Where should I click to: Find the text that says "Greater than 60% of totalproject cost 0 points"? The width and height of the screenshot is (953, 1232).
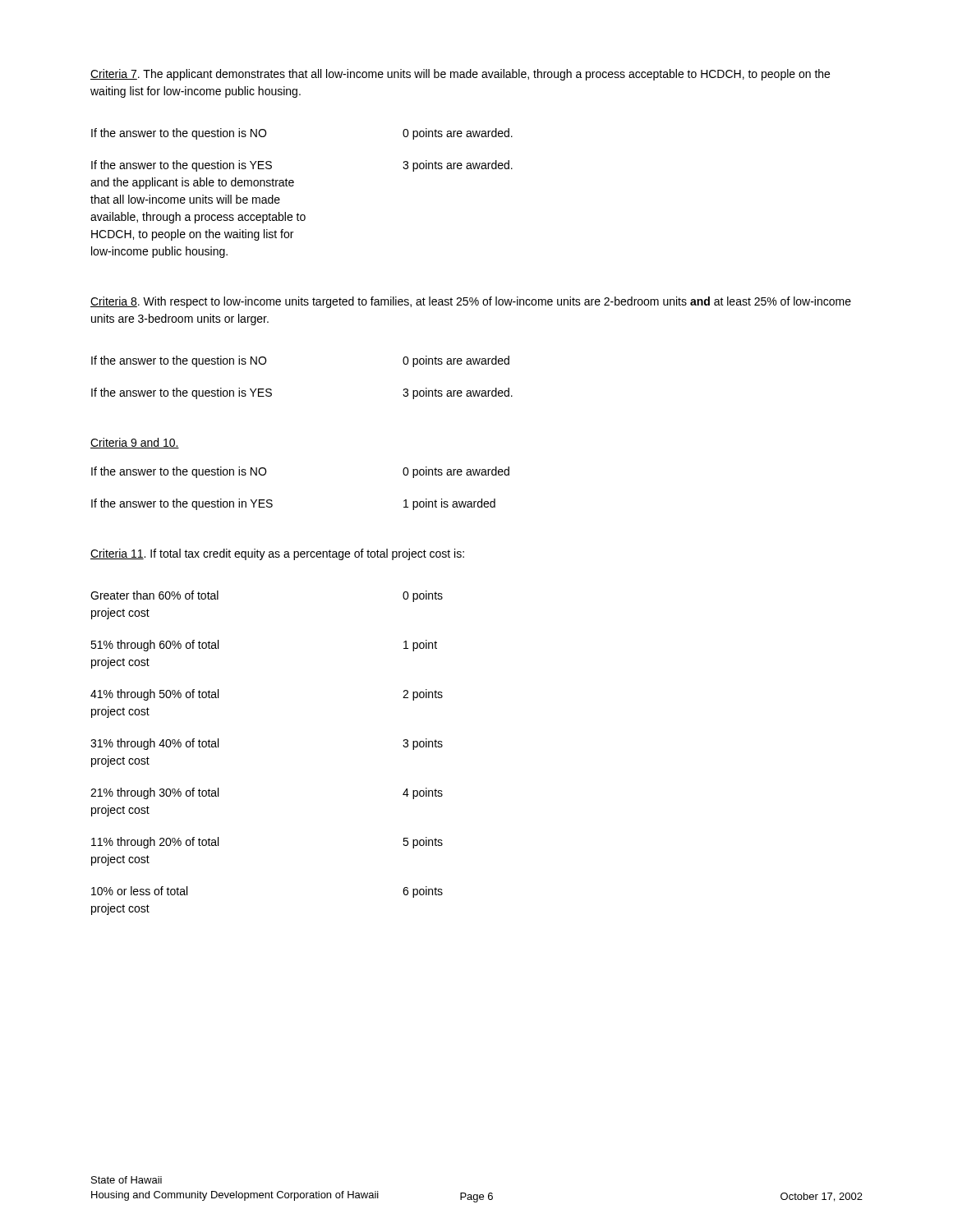tap(147, 596)
